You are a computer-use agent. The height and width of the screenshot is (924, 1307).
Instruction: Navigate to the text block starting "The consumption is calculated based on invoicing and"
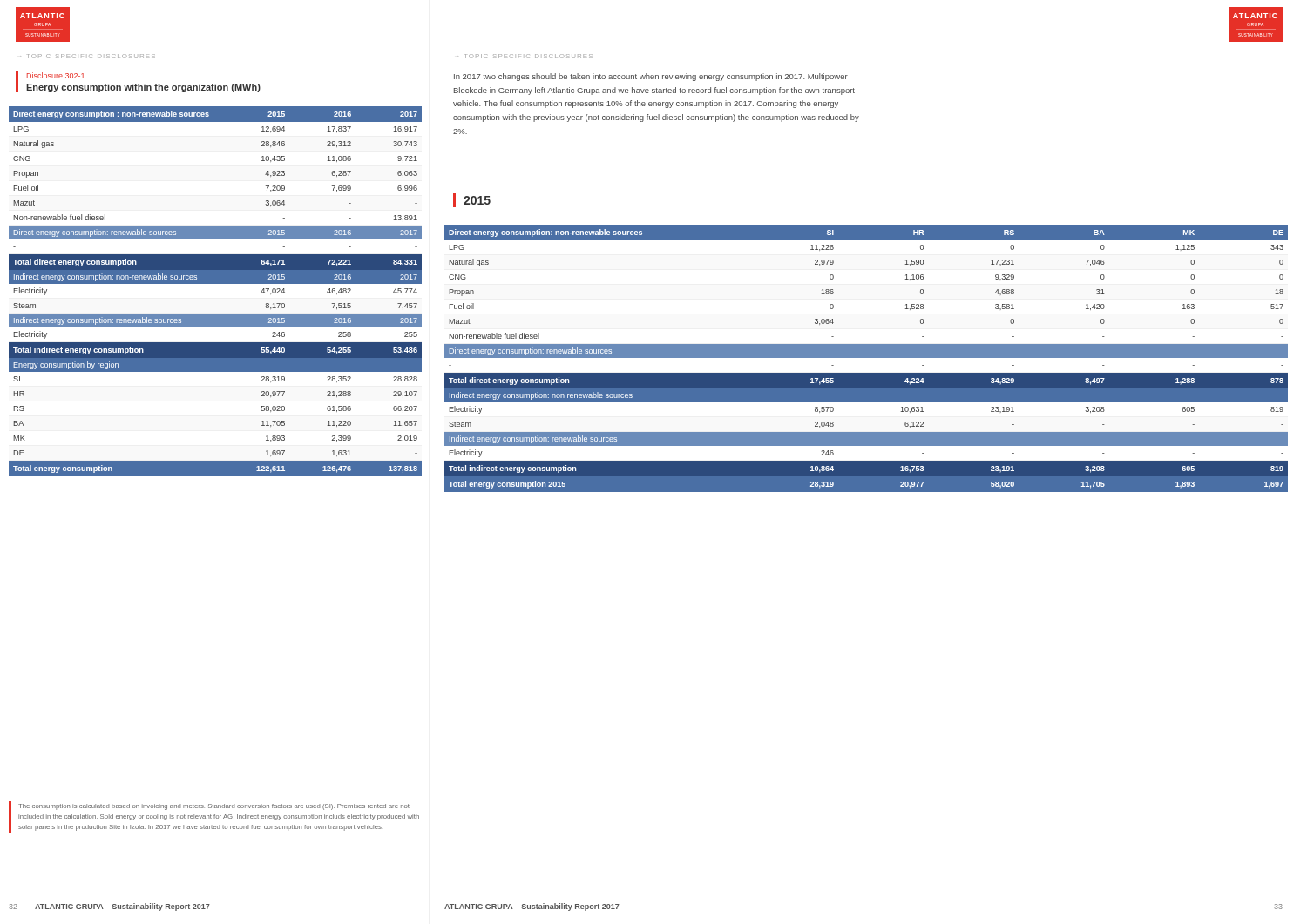[x=219, y=816]
